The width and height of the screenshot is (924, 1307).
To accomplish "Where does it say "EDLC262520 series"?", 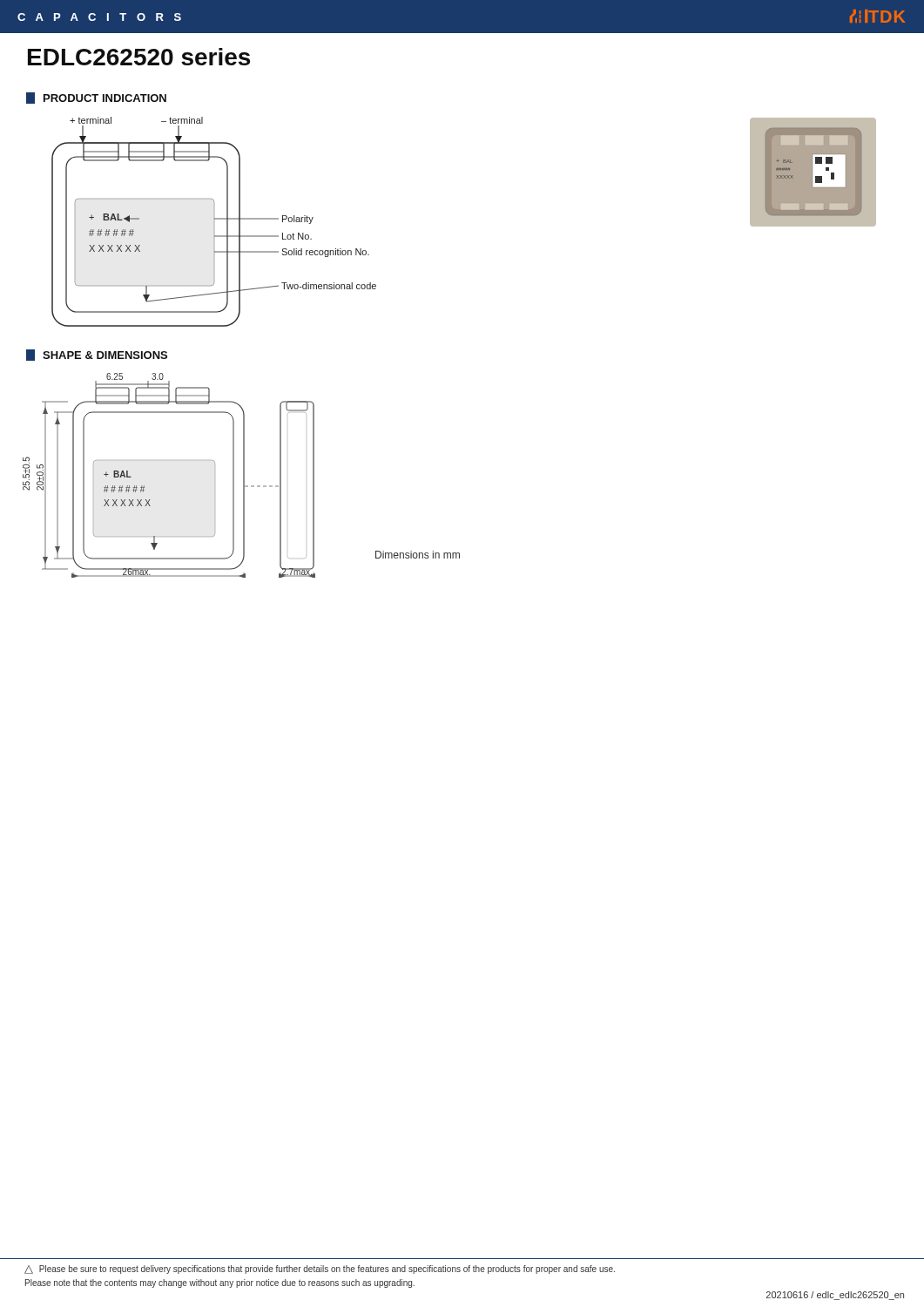I will tap(139, 57).
